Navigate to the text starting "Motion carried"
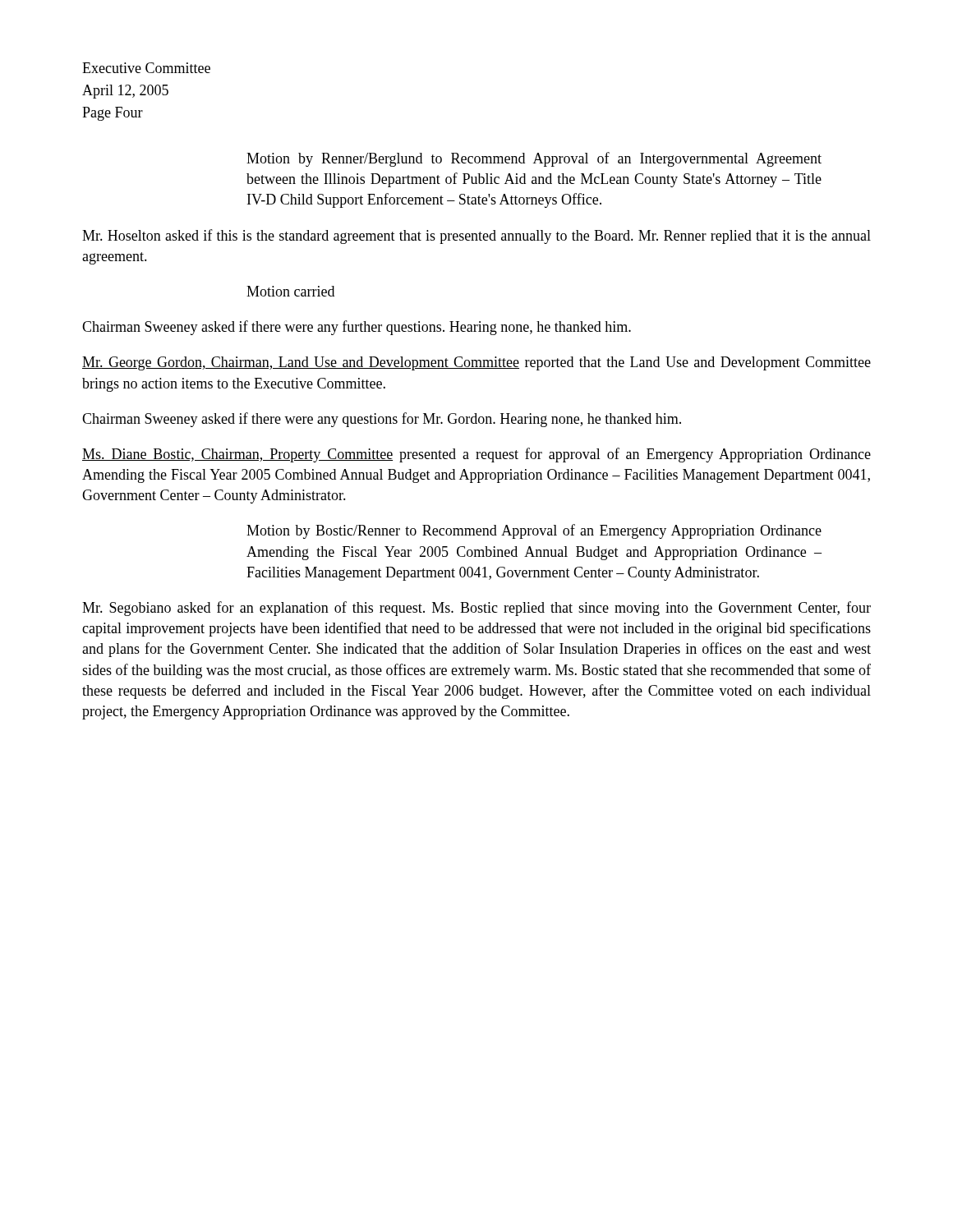The width and height of the screenshot is (953, 1232). (x=291, y=292)
